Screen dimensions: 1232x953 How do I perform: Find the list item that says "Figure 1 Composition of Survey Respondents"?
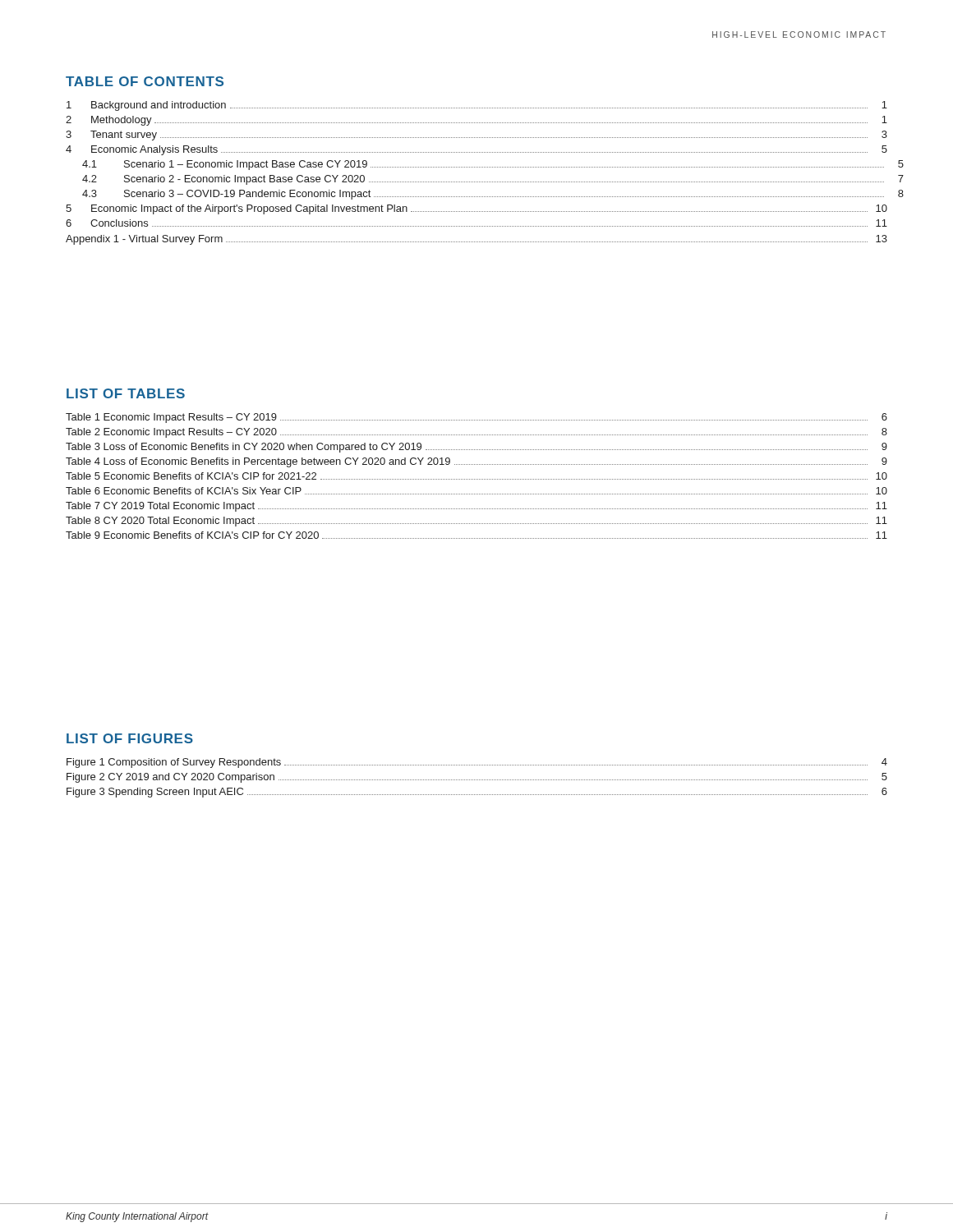[x=476, y=762]
